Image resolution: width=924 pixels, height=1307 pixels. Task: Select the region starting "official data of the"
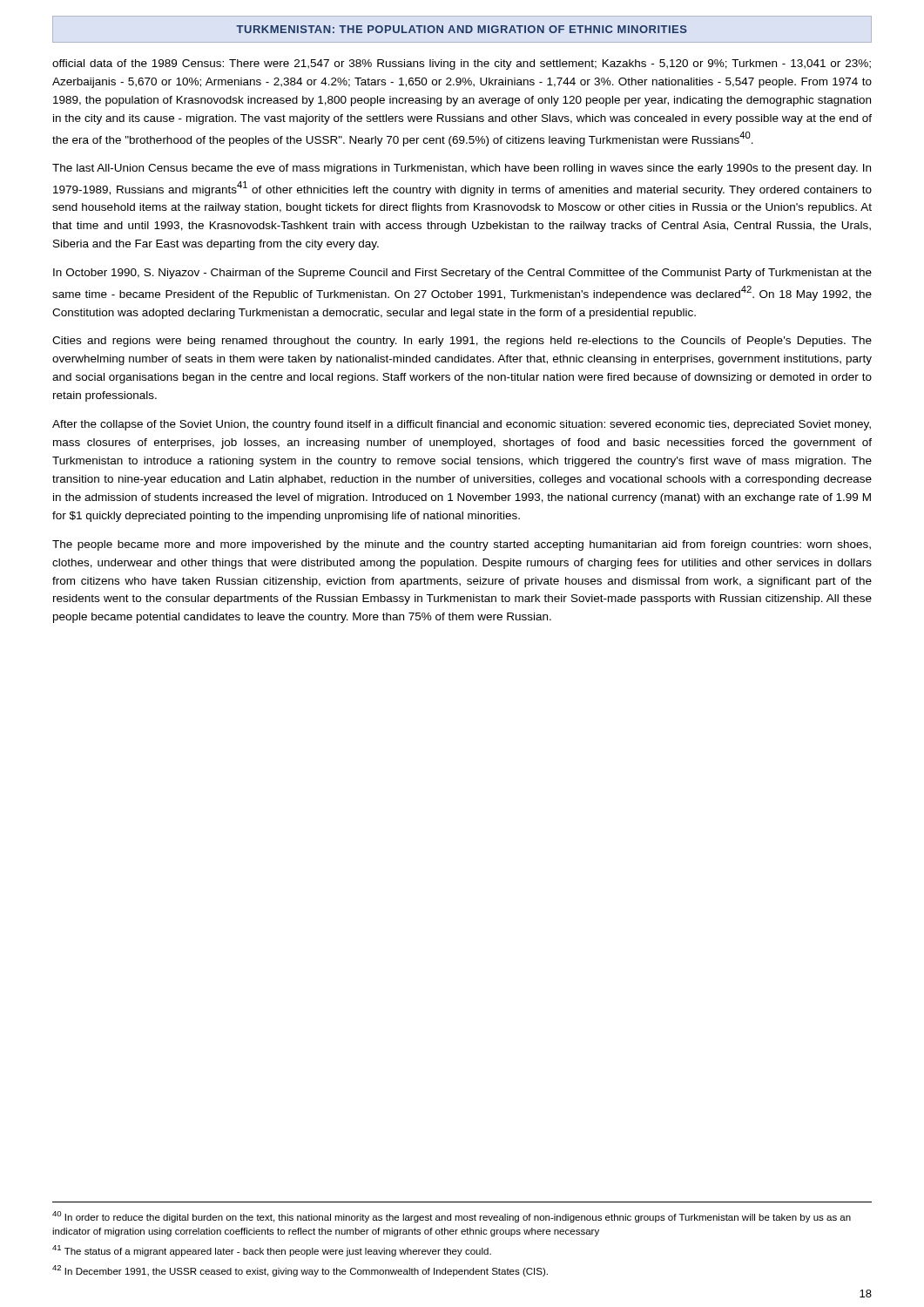(x=462, y=101)
